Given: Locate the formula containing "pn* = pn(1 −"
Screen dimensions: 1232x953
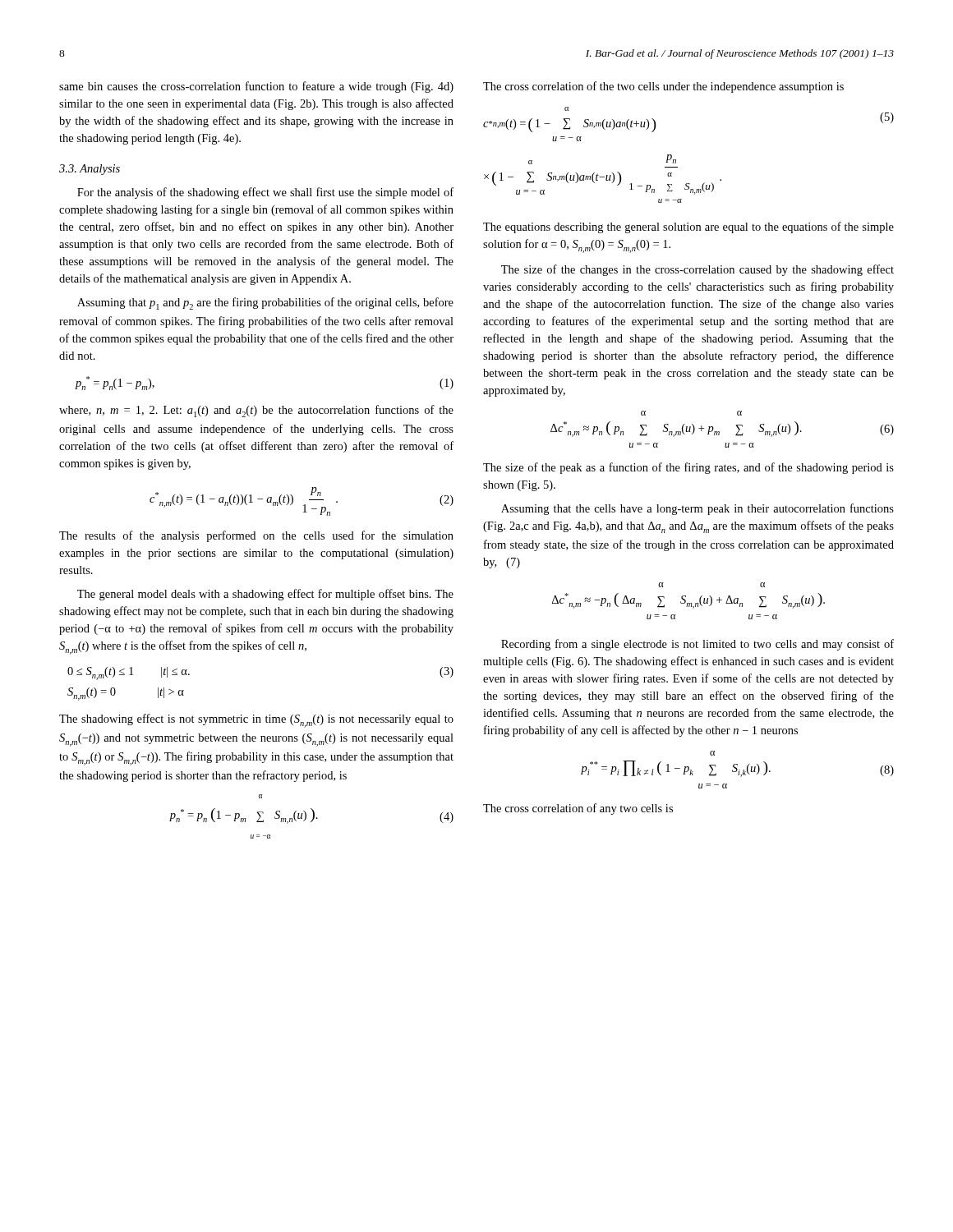Looking at the screenshot, I should click(x=115, y=383).
